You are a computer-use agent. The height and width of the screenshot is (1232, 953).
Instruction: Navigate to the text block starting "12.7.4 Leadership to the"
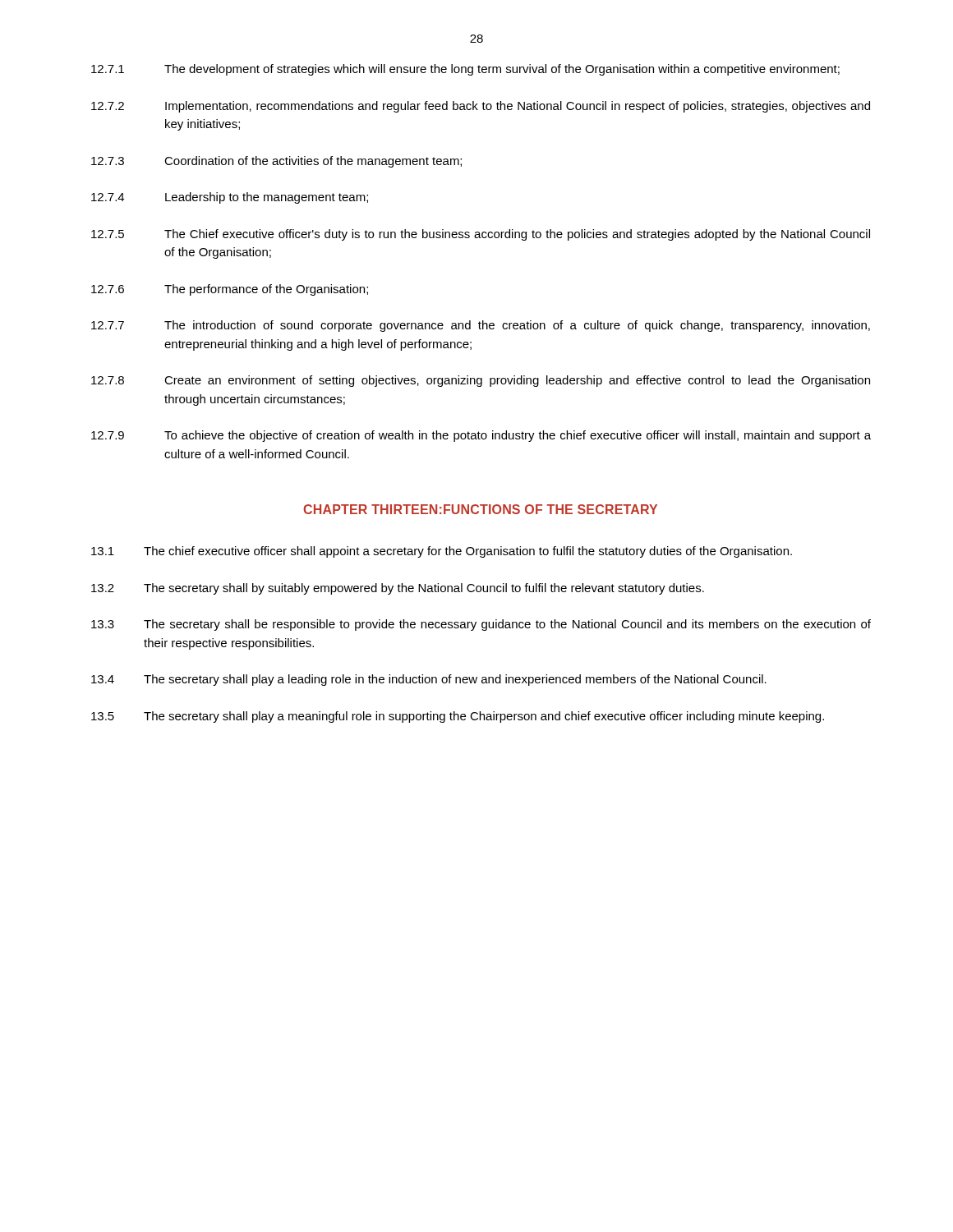230,198
